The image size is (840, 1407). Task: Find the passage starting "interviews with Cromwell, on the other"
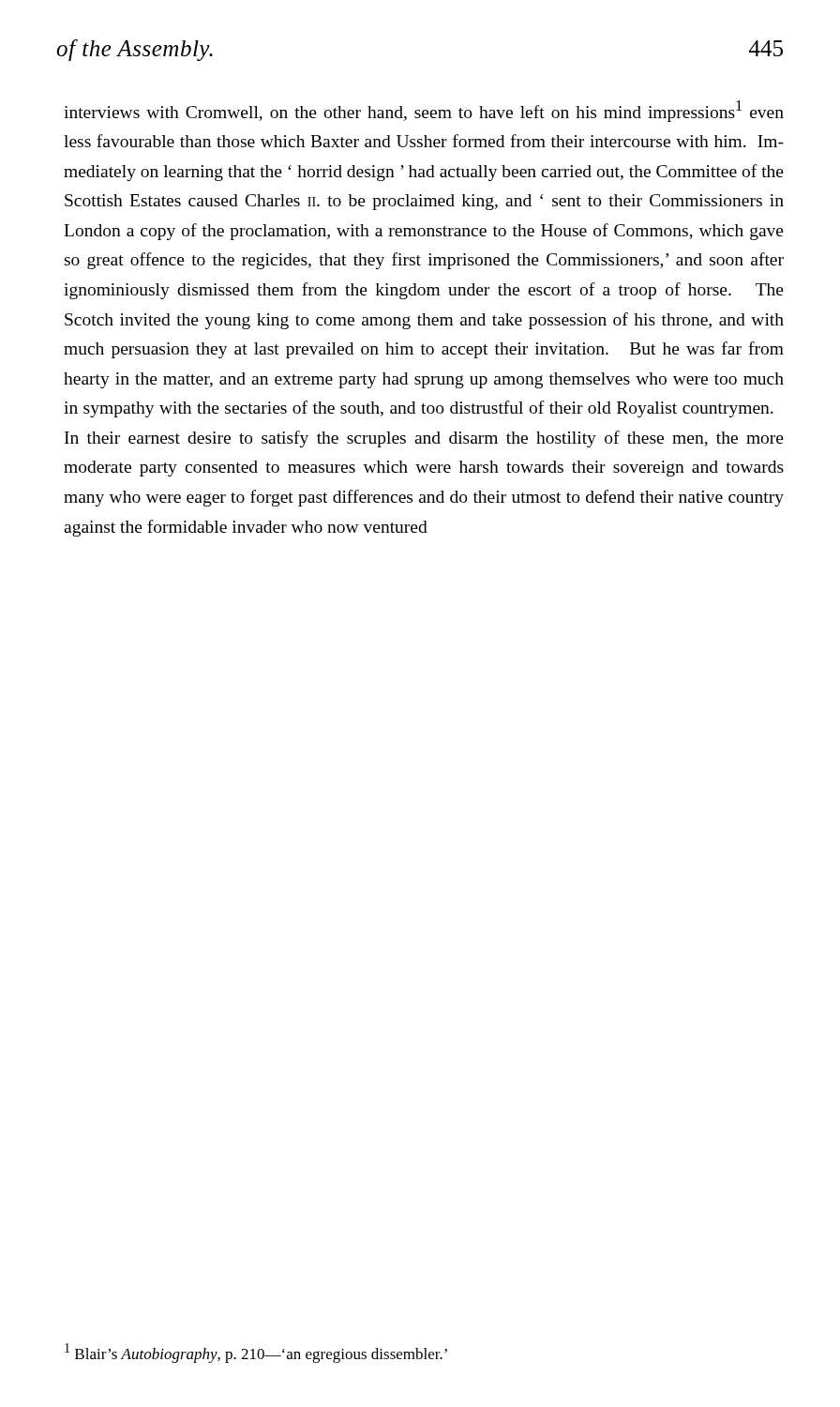pyautogui.click(x=424, y=317)
